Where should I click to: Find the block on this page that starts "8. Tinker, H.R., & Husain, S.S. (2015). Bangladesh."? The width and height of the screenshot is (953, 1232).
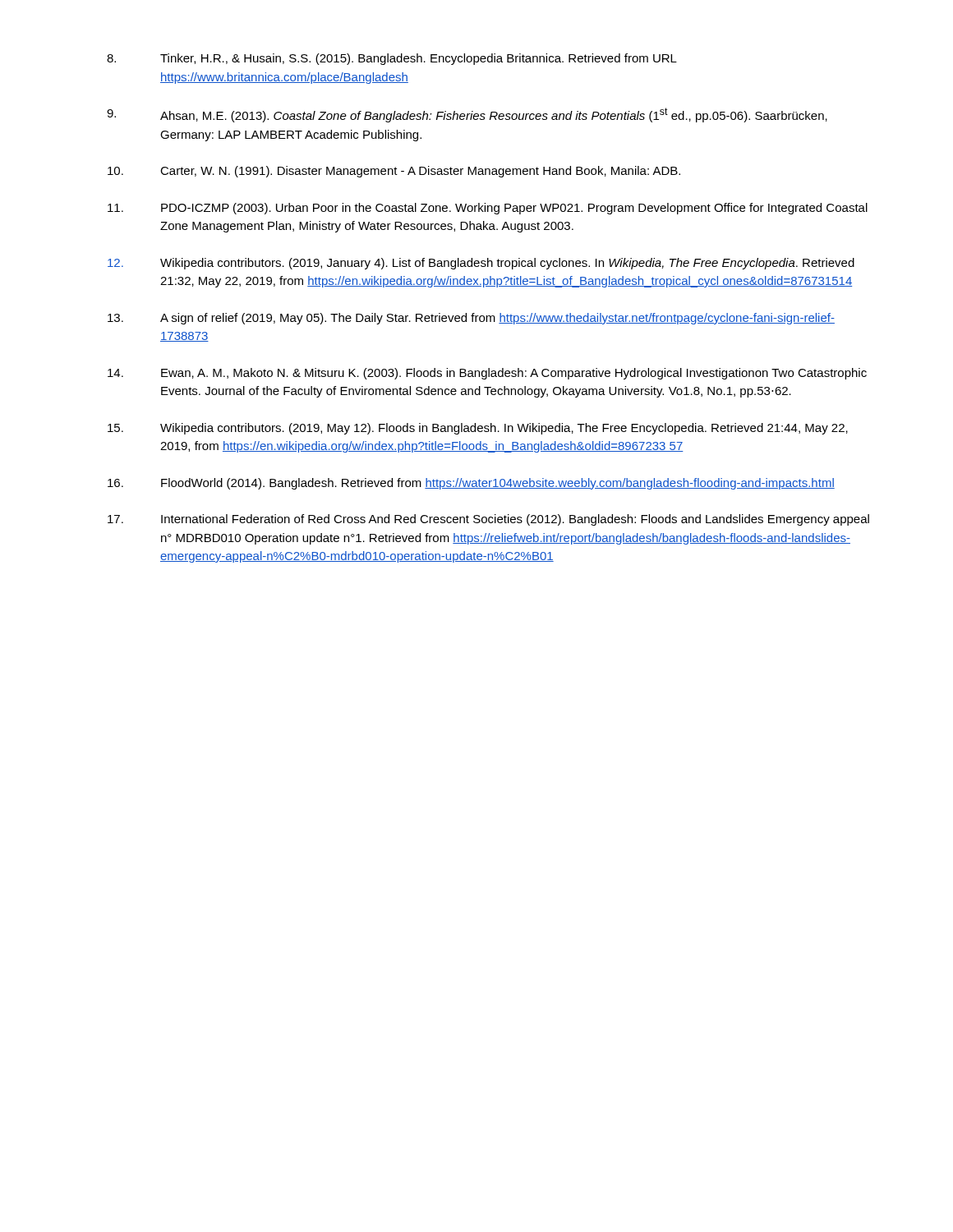pos(489,68)
